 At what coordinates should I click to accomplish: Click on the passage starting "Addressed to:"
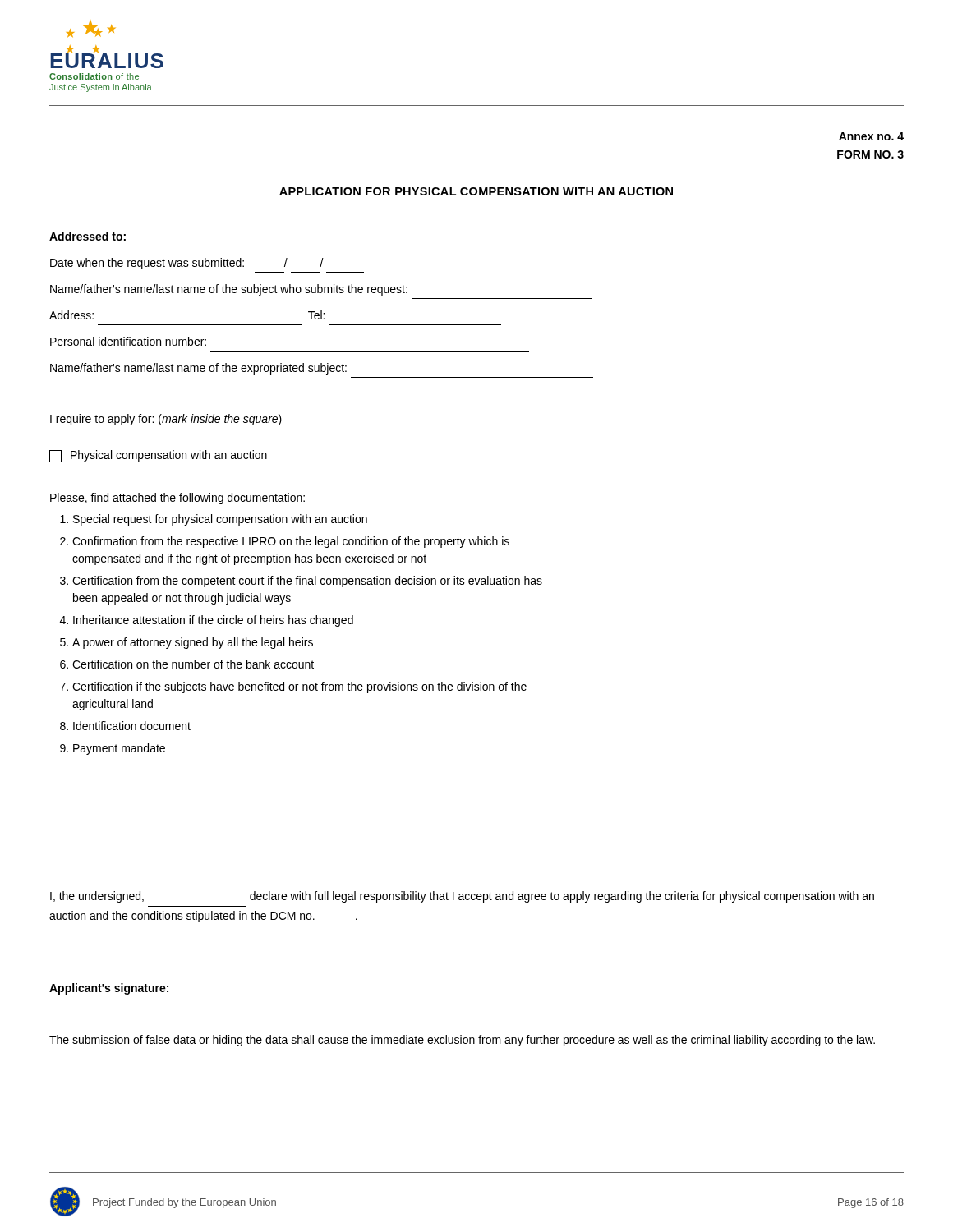[307, 237]
